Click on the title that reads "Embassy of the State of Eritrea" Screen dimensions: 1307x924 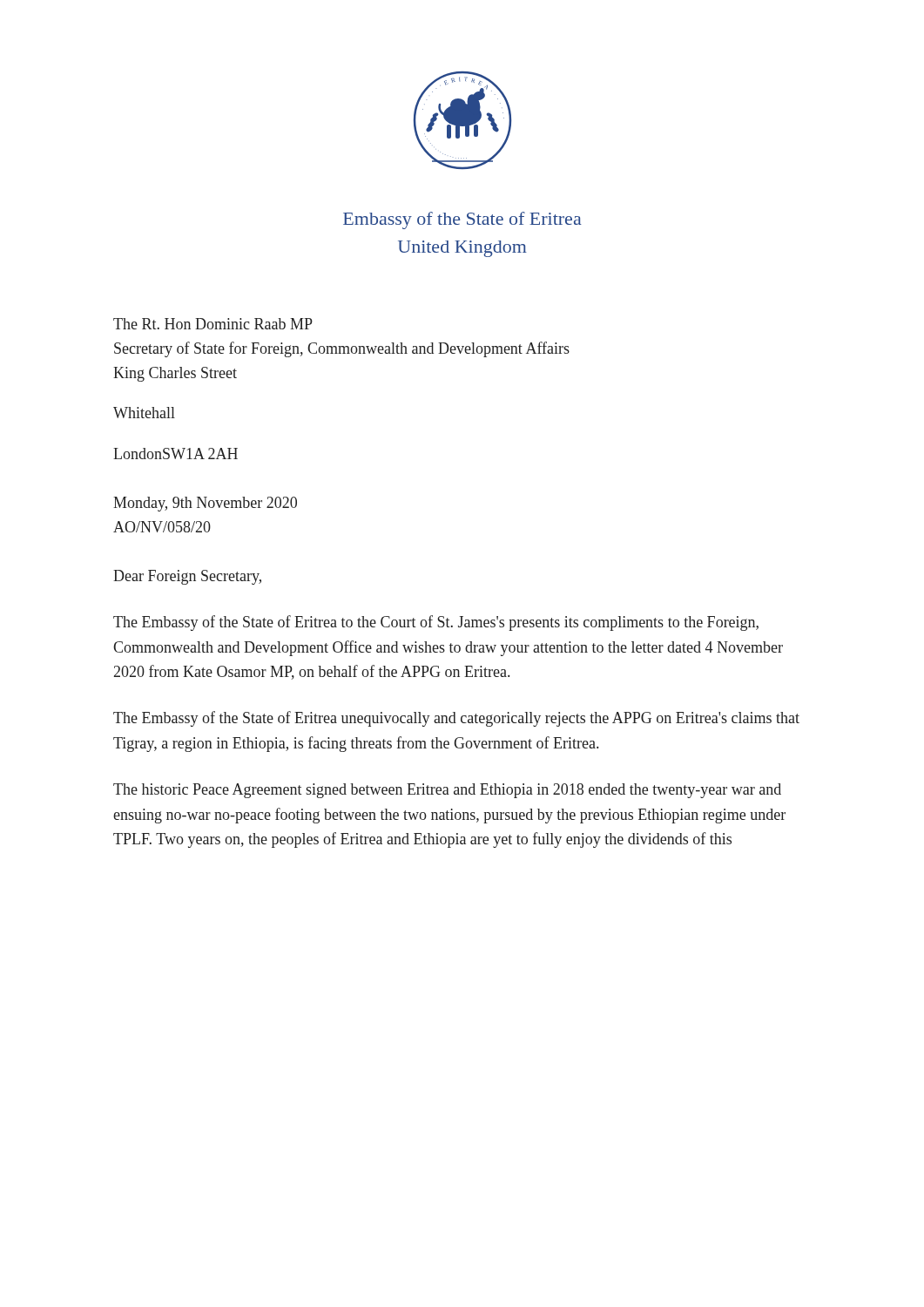pyautogui.click(x=462, y=232)
